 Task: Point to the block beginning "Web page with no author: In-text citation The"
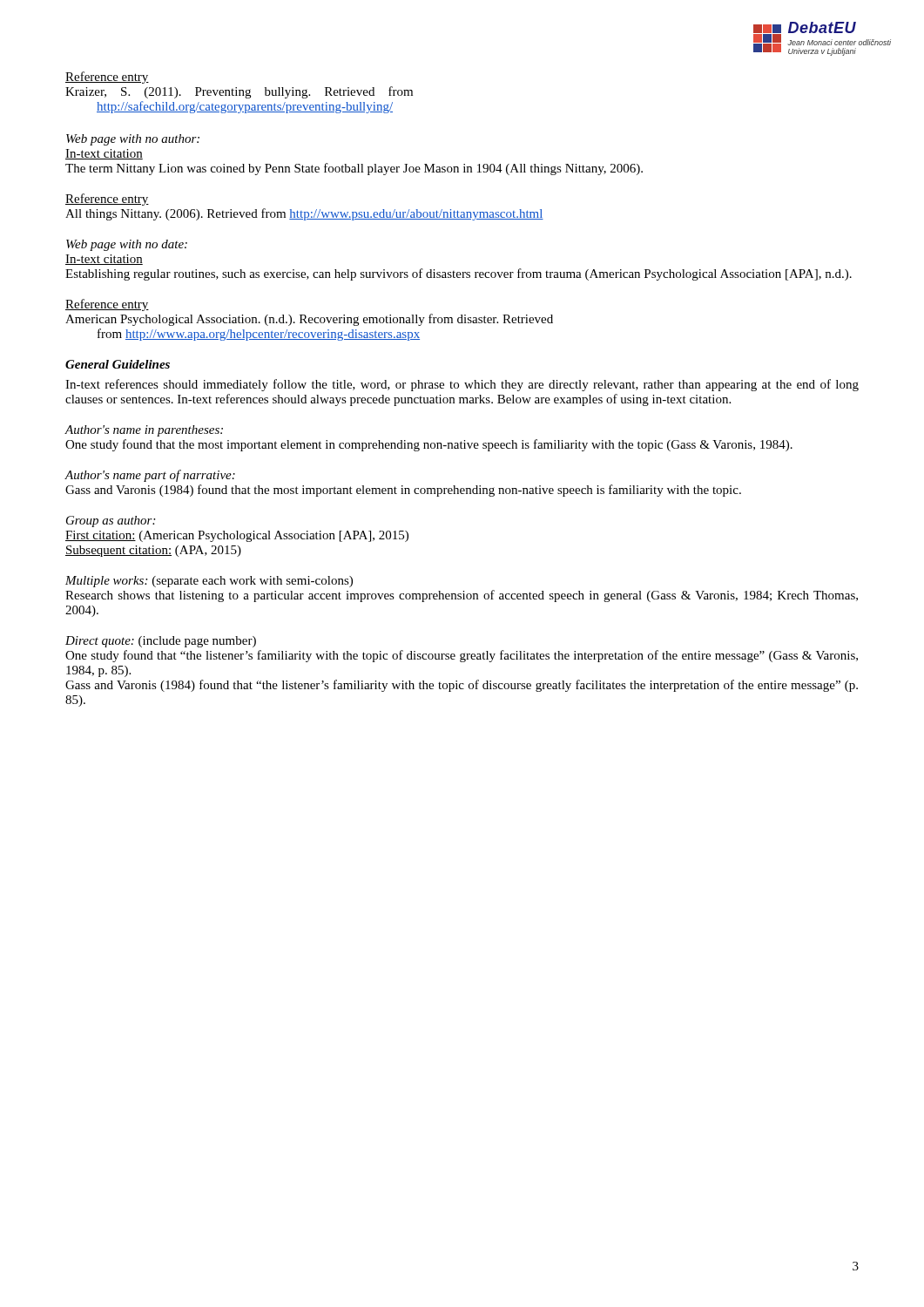tap(354, 153)
